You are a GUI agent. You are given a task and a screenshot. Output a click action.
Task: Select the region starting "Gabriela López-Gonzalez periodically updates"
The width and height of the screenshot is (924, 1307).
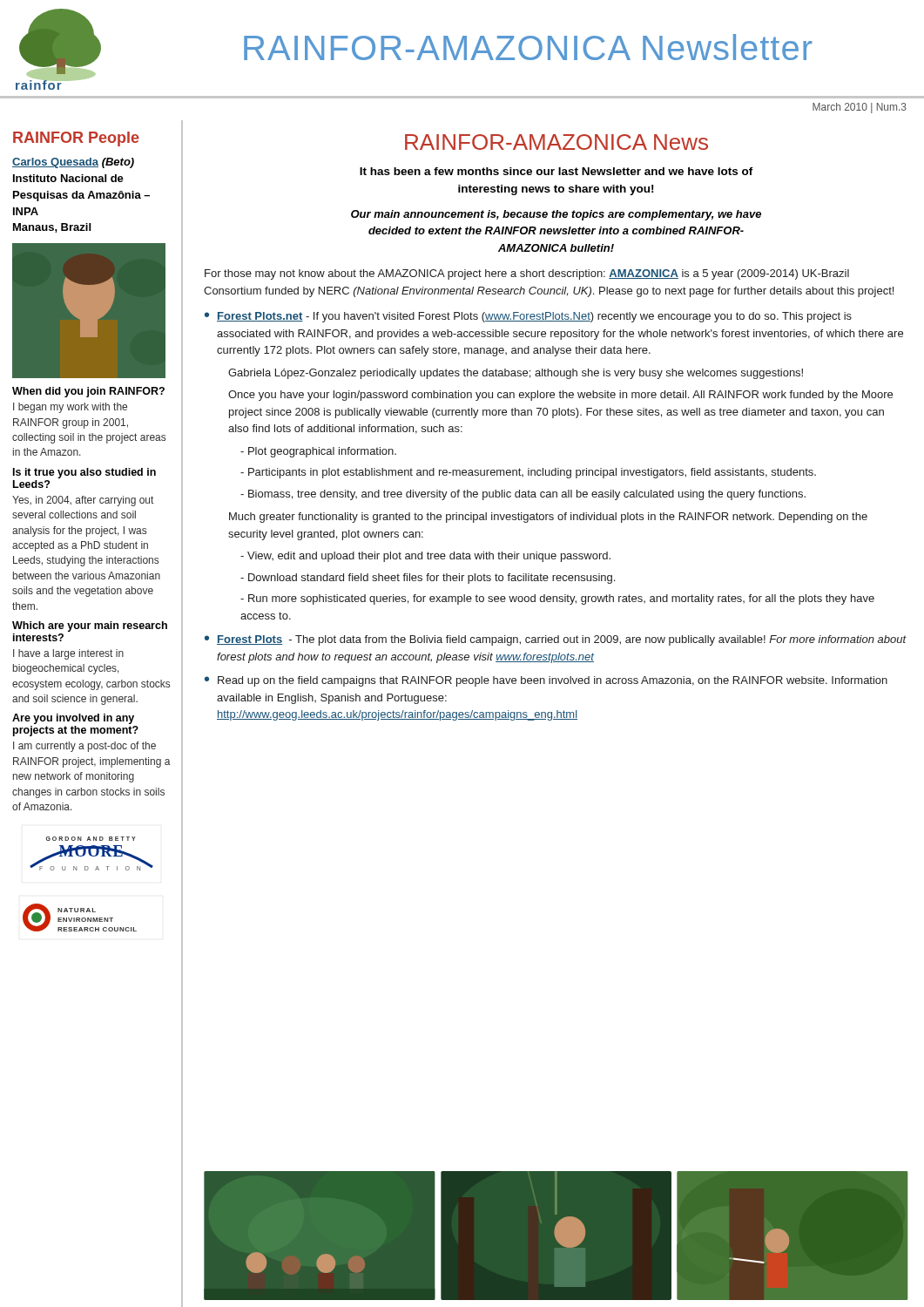click(516, 372)
